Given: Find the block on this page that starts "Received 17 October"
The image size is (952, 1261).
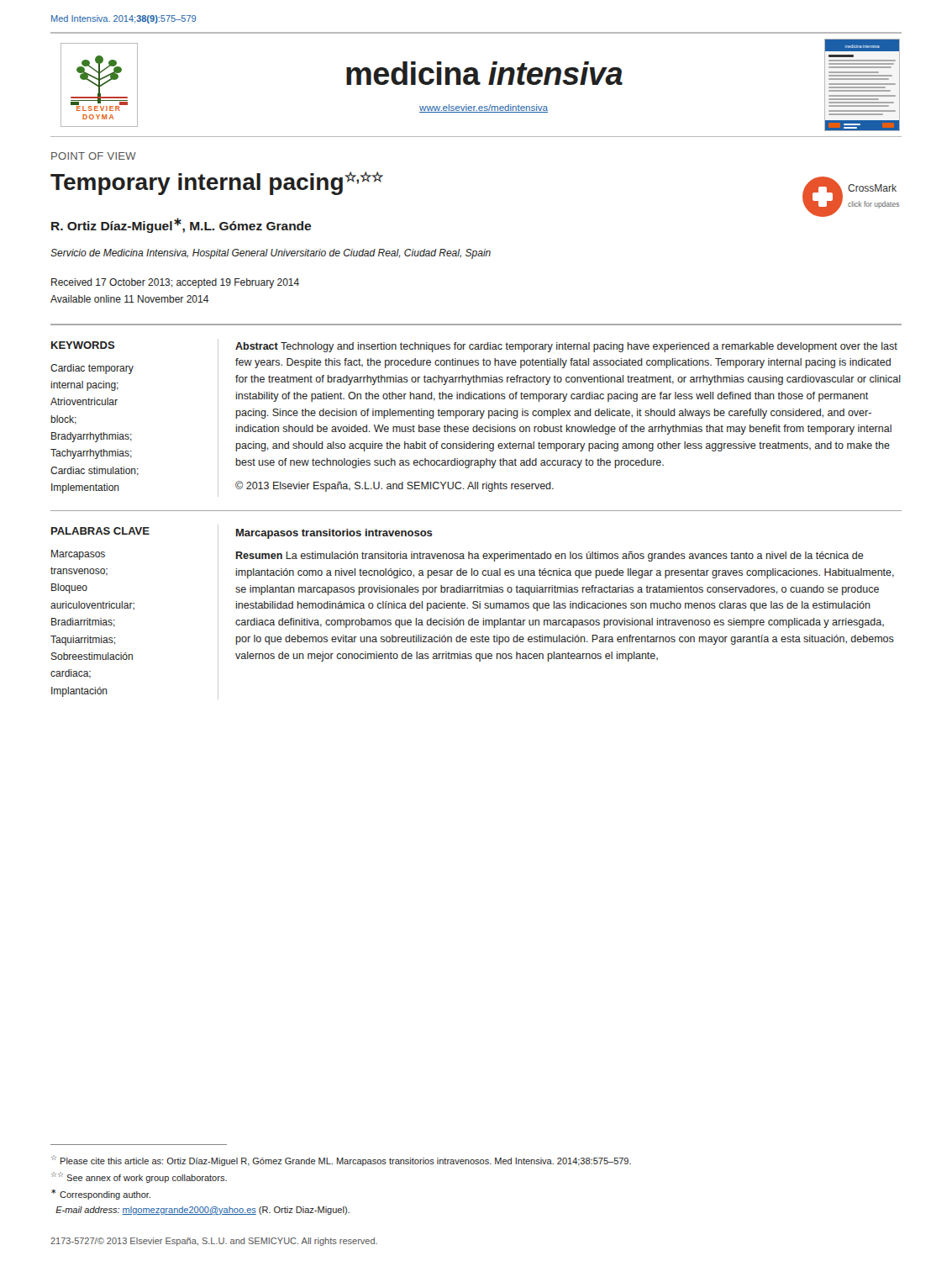Looking at the screenshot, I should click(175, 291).
